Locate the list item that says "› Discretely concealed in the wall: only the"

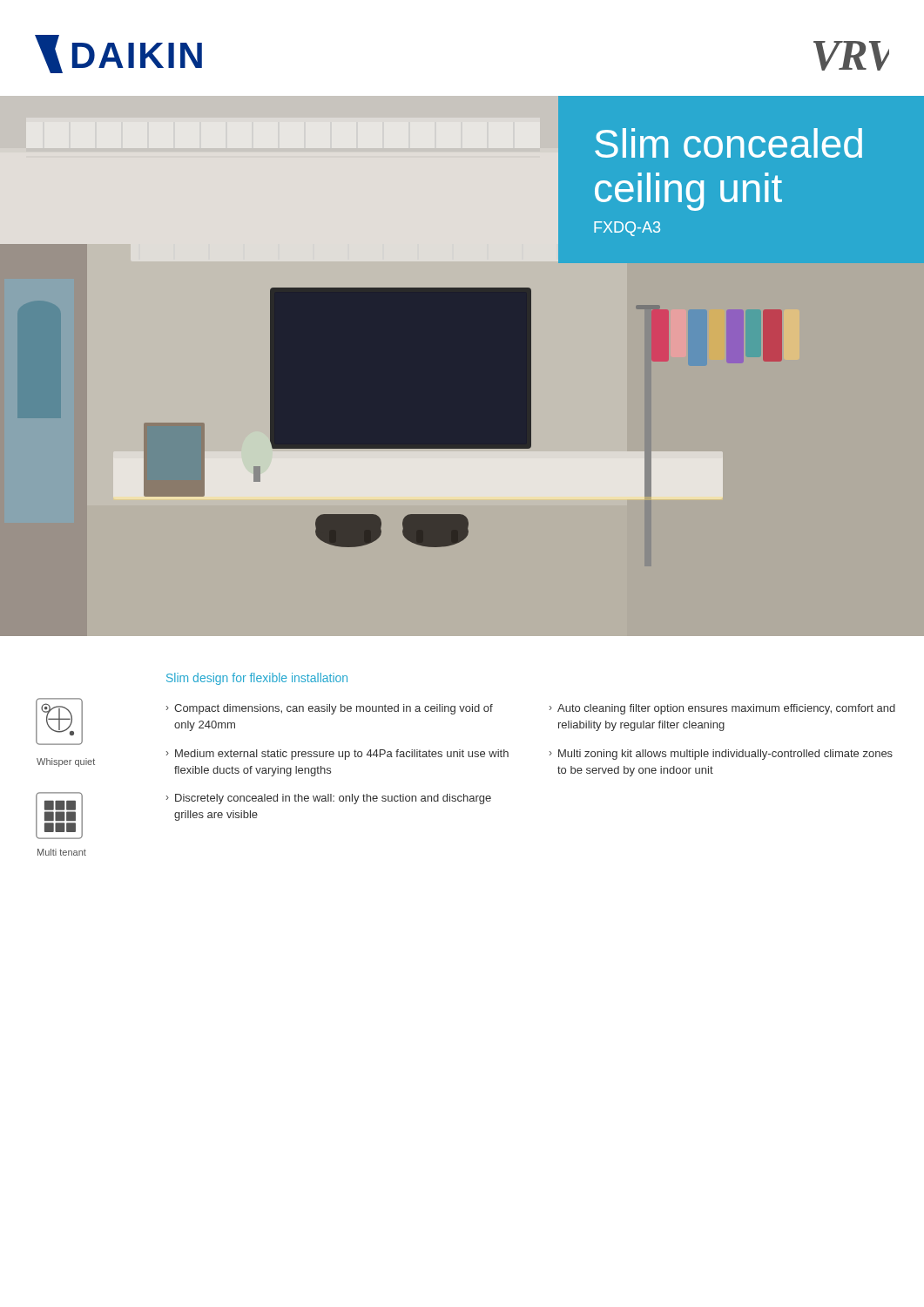(x=340, y=807)
